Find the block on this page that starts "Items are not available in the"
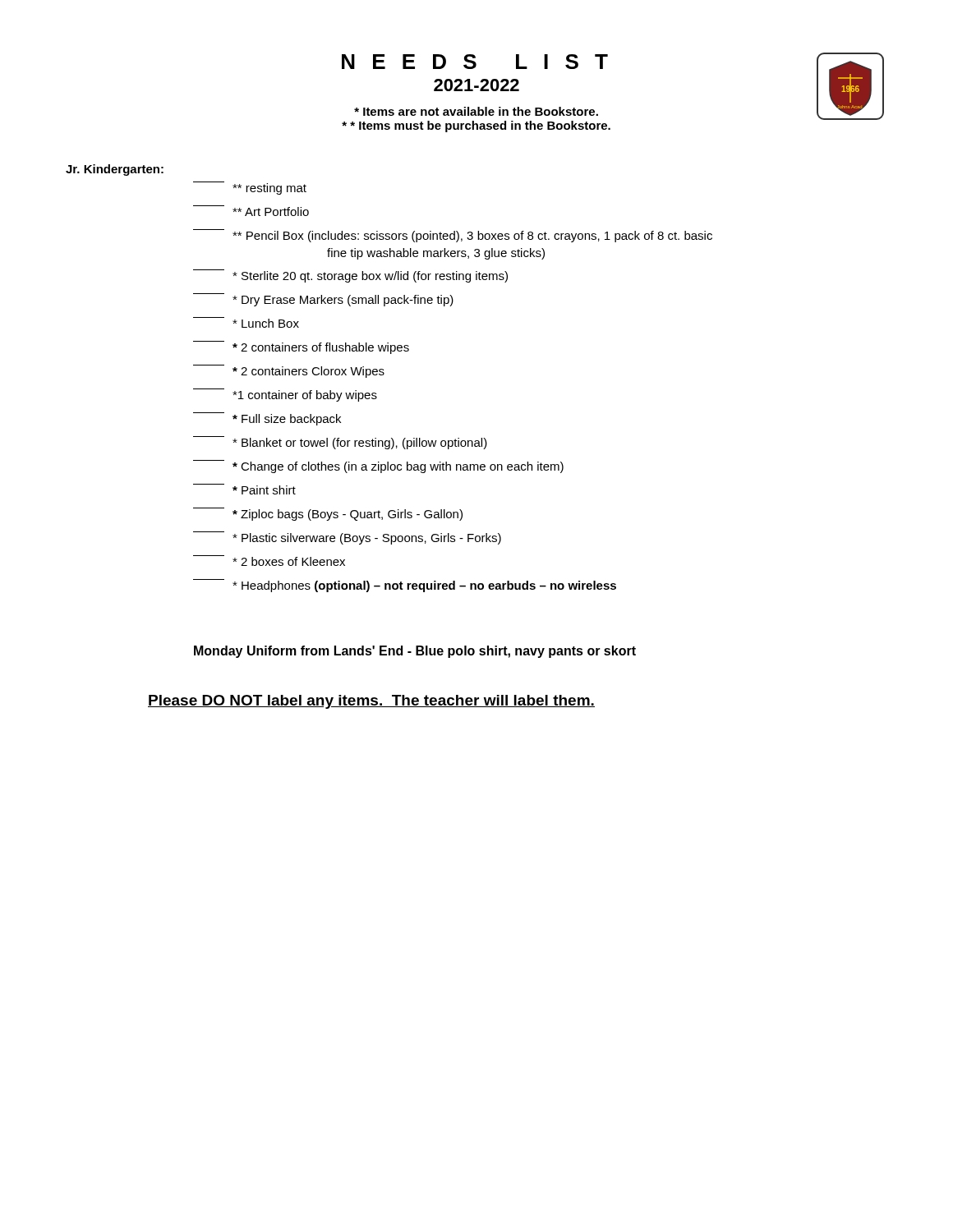Image resolution: width=953 pixels, height=1232 pixels. click(x=476, y=118)
